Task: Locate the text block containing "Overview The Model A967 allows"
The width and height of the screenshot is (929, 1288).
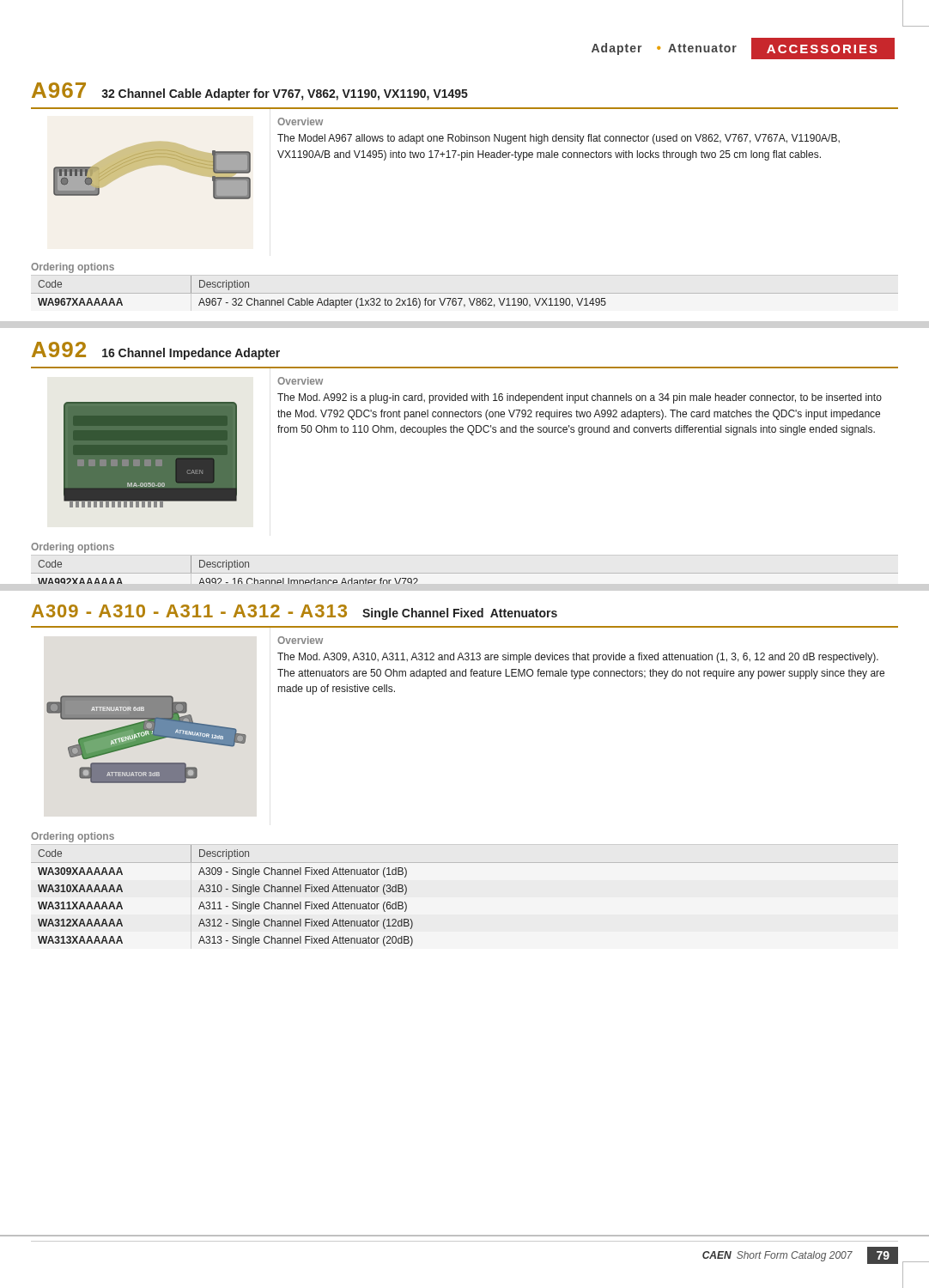Action: click(583, 139)
